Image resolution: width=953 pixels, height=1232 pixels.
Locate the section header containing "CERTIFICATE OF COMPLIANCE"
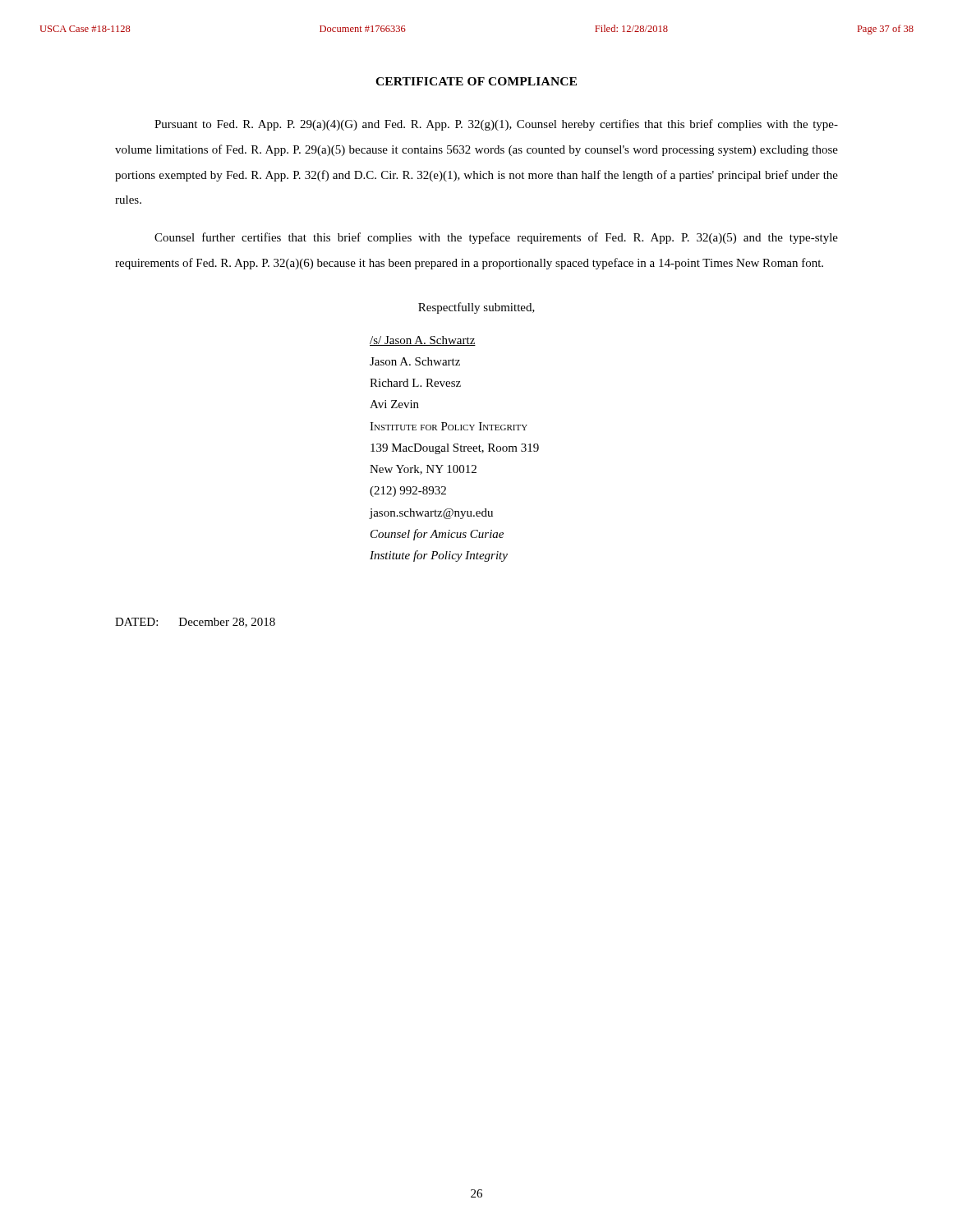click(x=476, y=81)
